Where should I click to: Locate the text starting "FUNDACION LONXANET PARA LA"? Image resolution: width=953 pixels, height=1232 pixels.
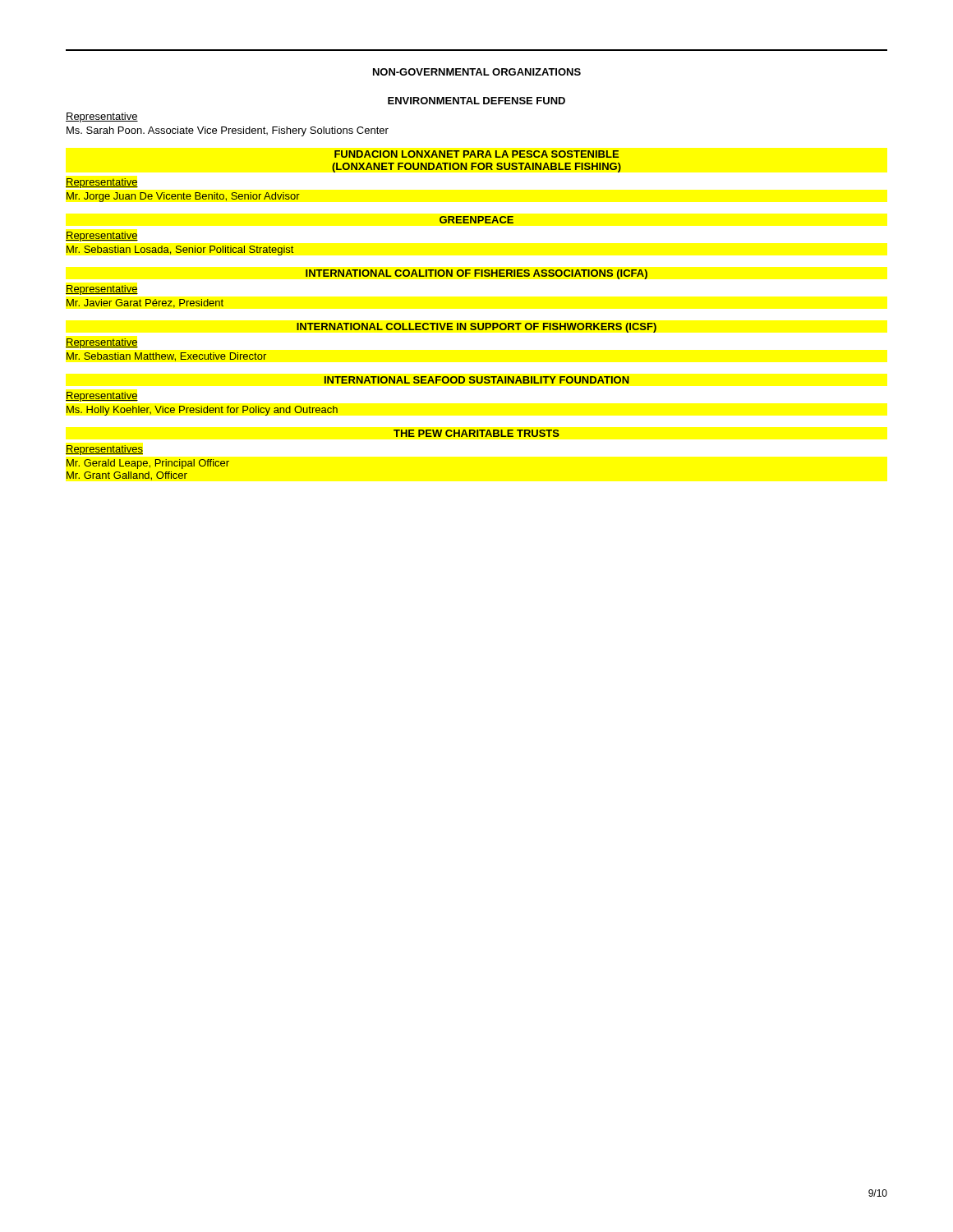tap(476, 160)
